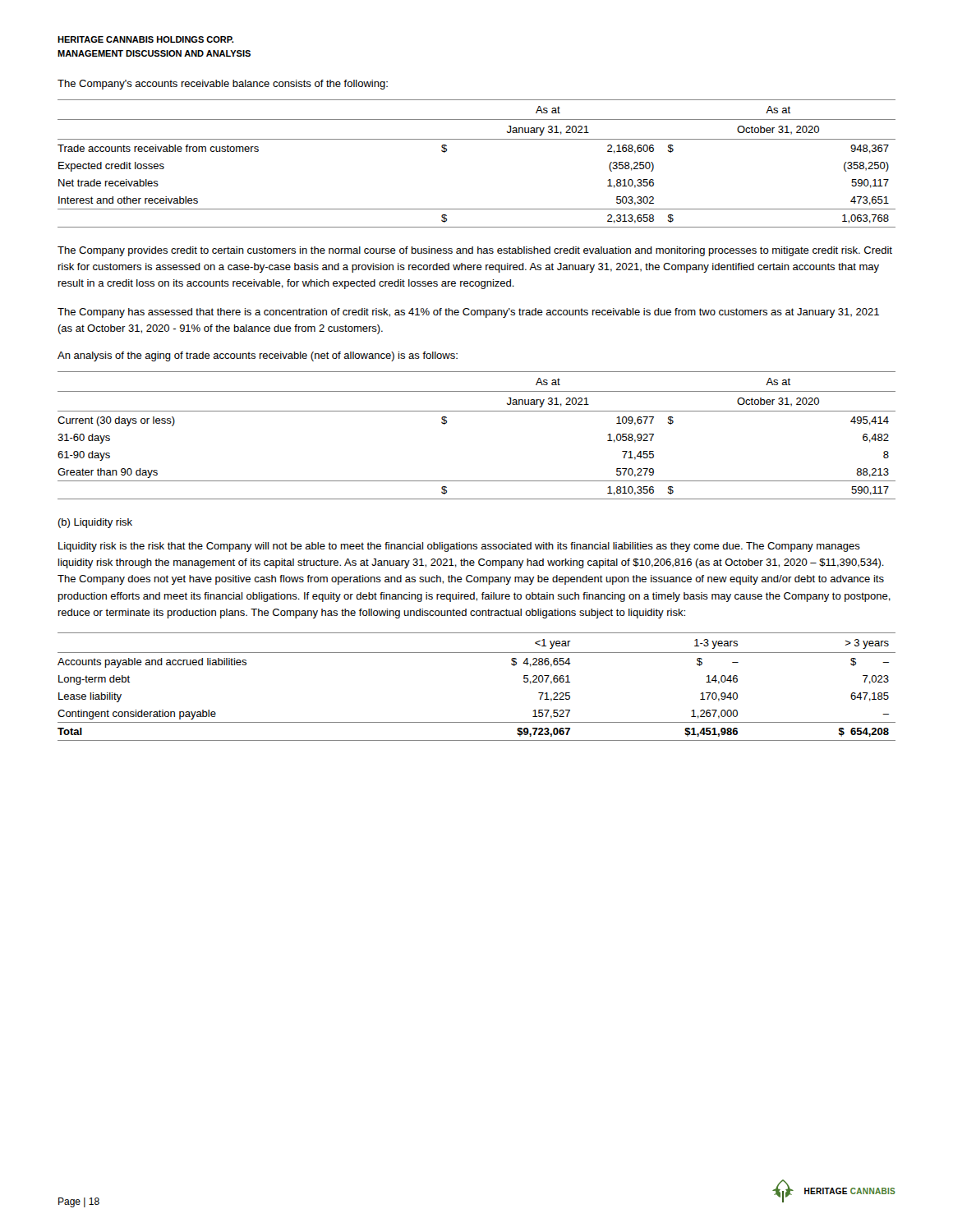Find the block on this page that starts "The Company's accounts receivable balance consists"

223,83
